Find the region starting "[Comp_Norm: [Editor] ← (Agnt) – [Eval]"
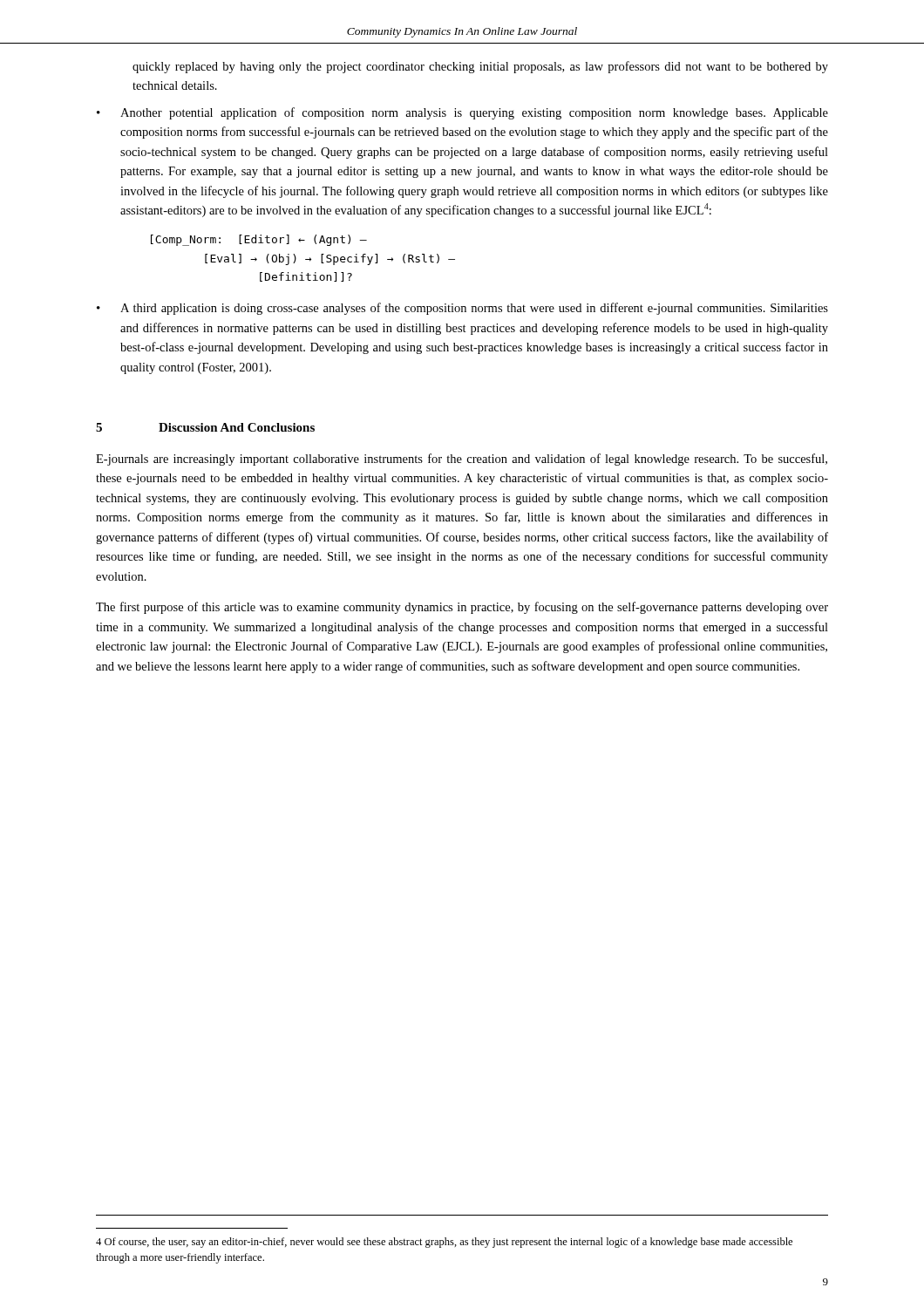The width and height of the screenshot is (924, 1308). pos(302,258)
